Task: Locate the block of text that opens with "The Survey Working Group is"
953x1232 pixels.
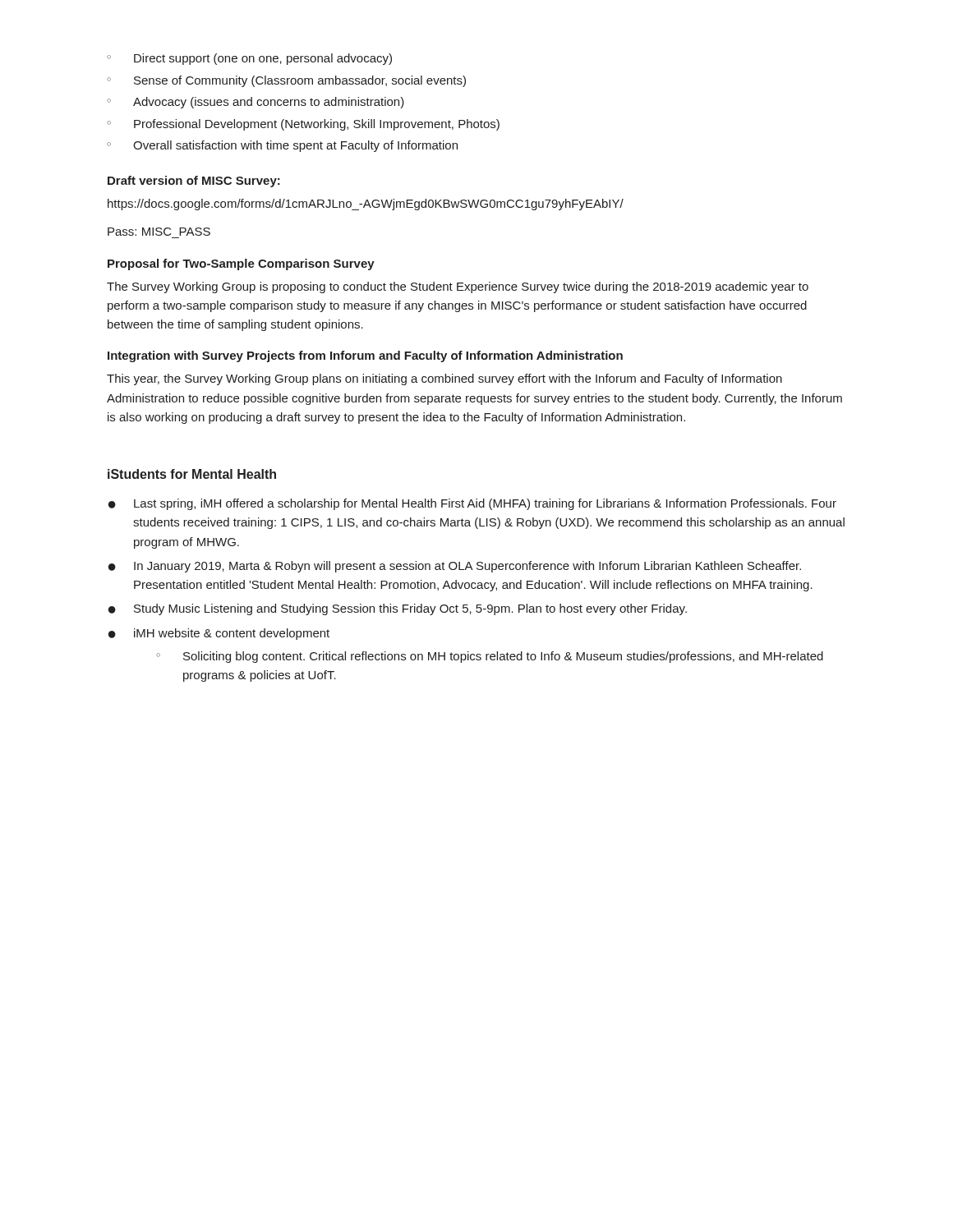Action: click(458, 305)
